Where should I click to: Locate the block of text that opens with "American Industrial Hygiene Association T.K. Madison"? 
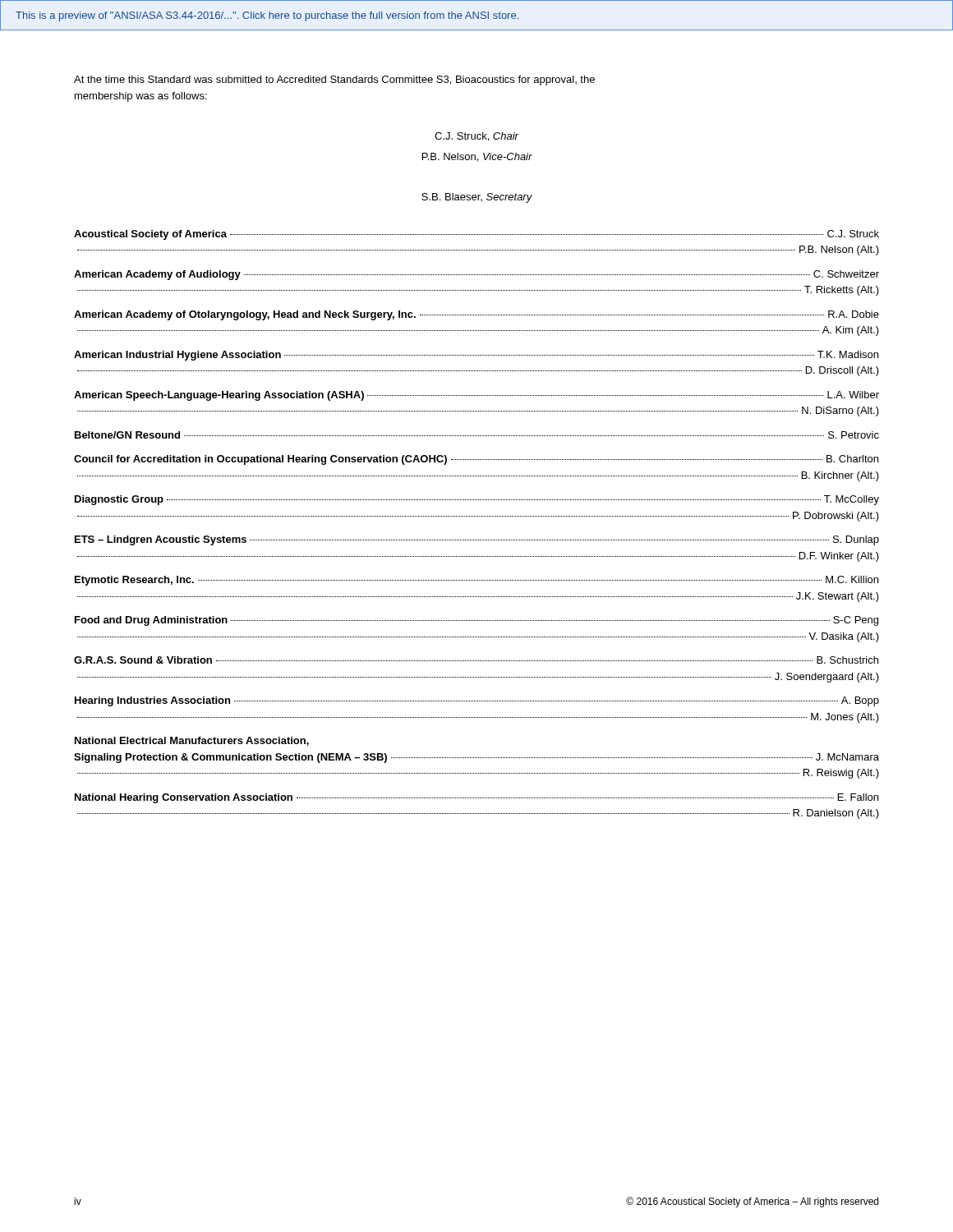point(476,362)
